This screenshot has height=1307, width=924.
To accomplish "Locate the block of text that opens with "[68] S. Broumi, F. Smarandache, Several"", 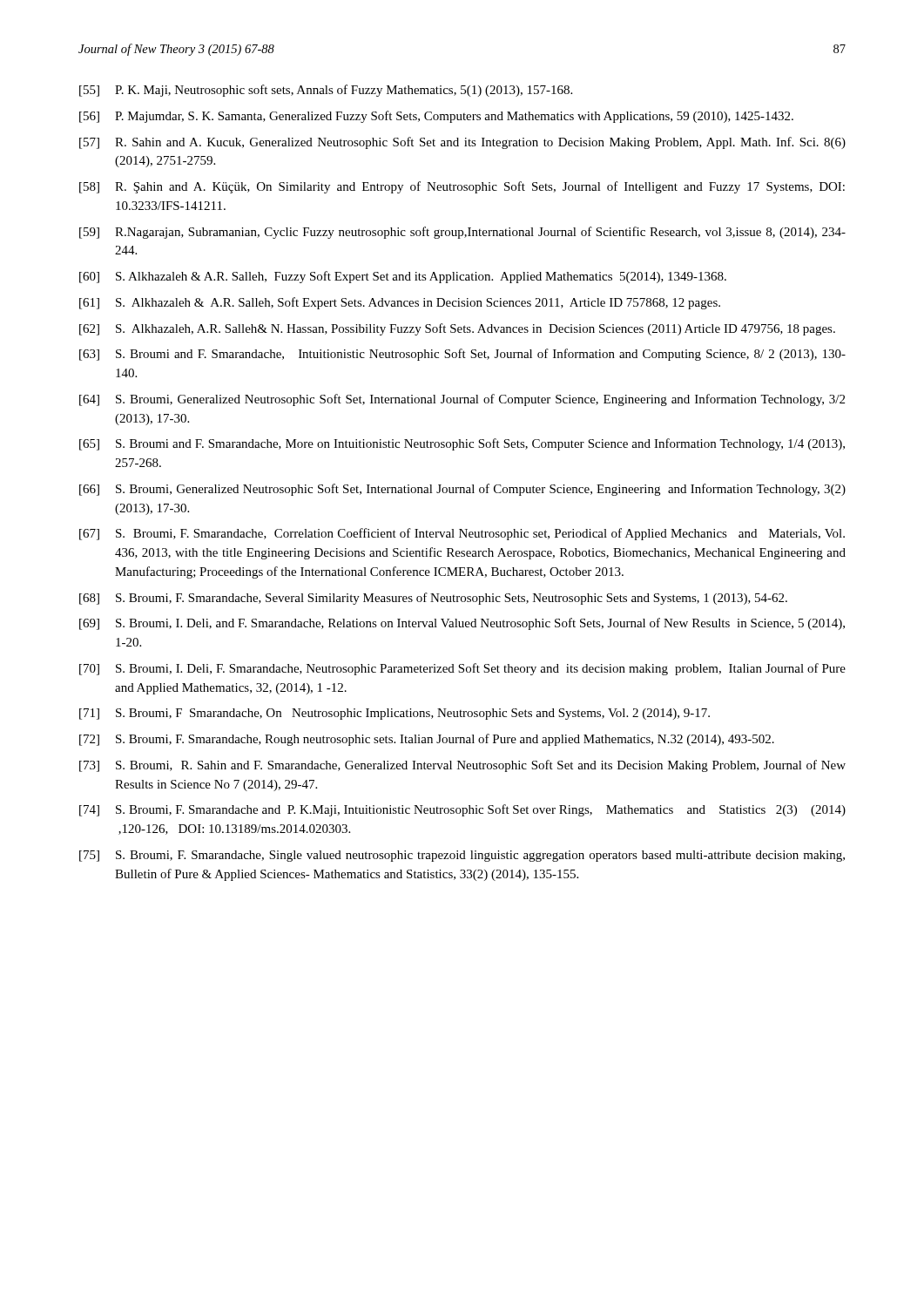I will tap(462, 598).
